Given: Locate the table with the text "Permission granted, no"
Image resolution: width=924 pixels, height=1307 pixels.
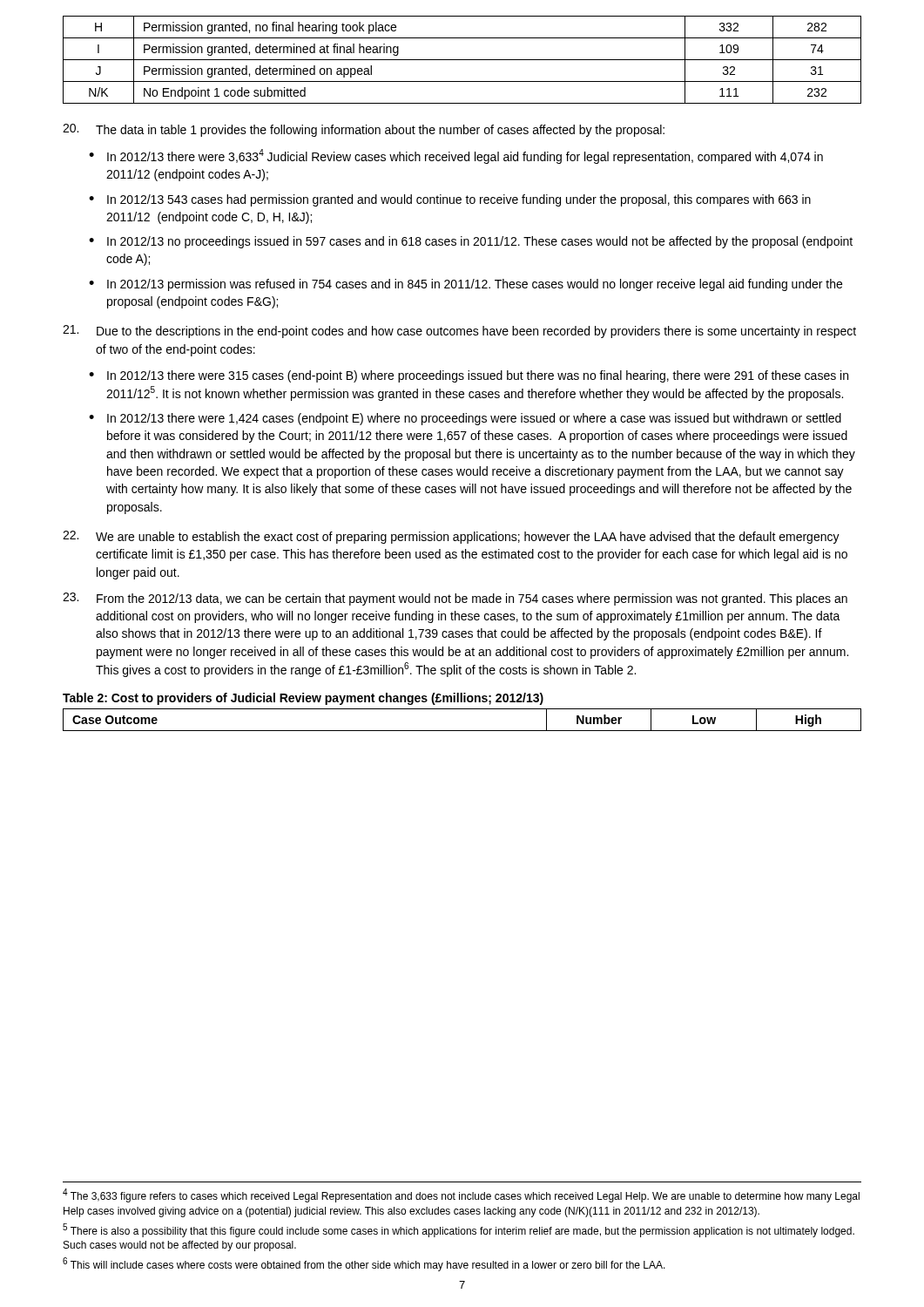Looking at the screenshot, I should click(x=462, y=60).
